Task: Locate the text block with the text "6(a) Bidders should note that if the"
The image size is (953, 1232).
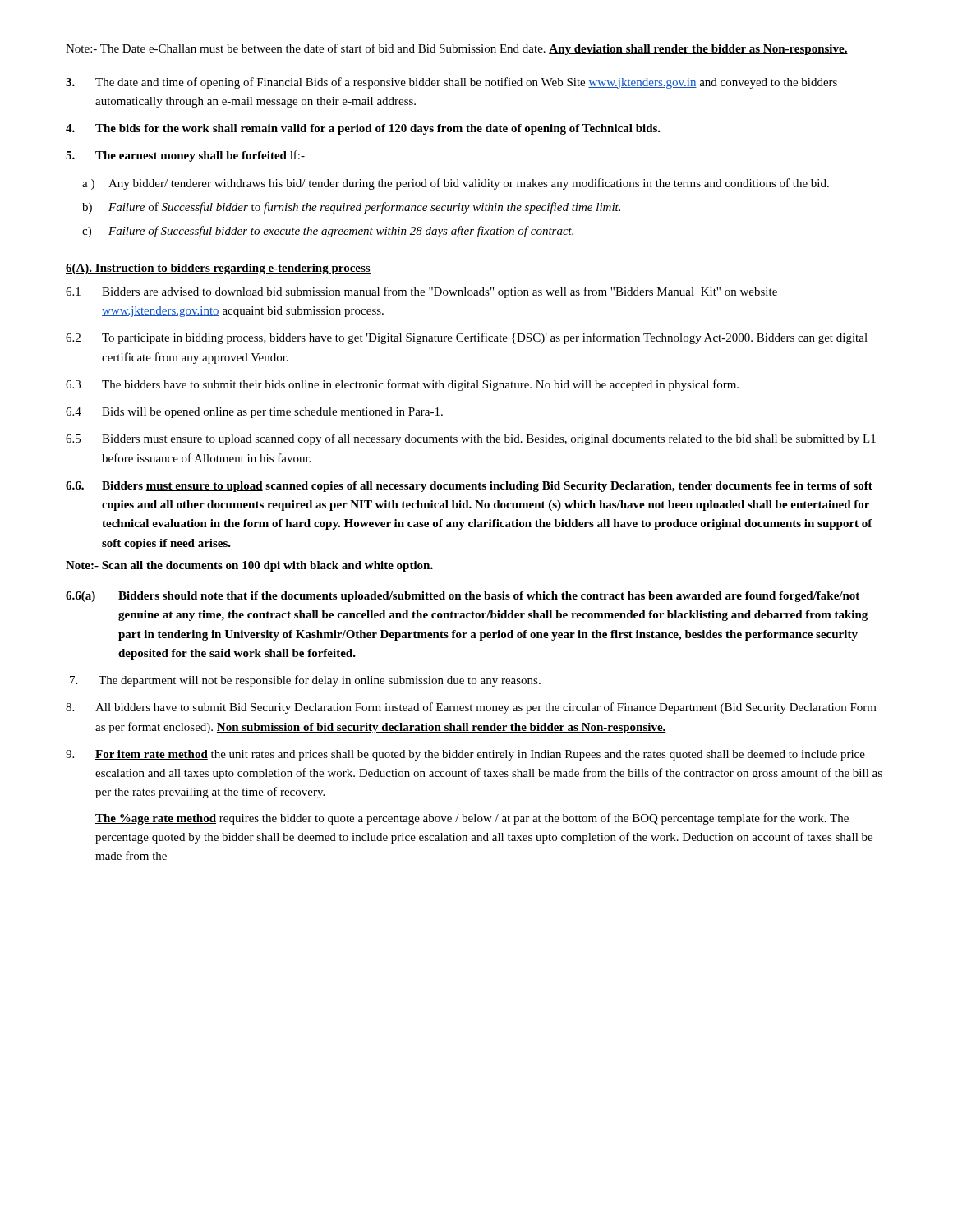Action: tap(476, 625)
